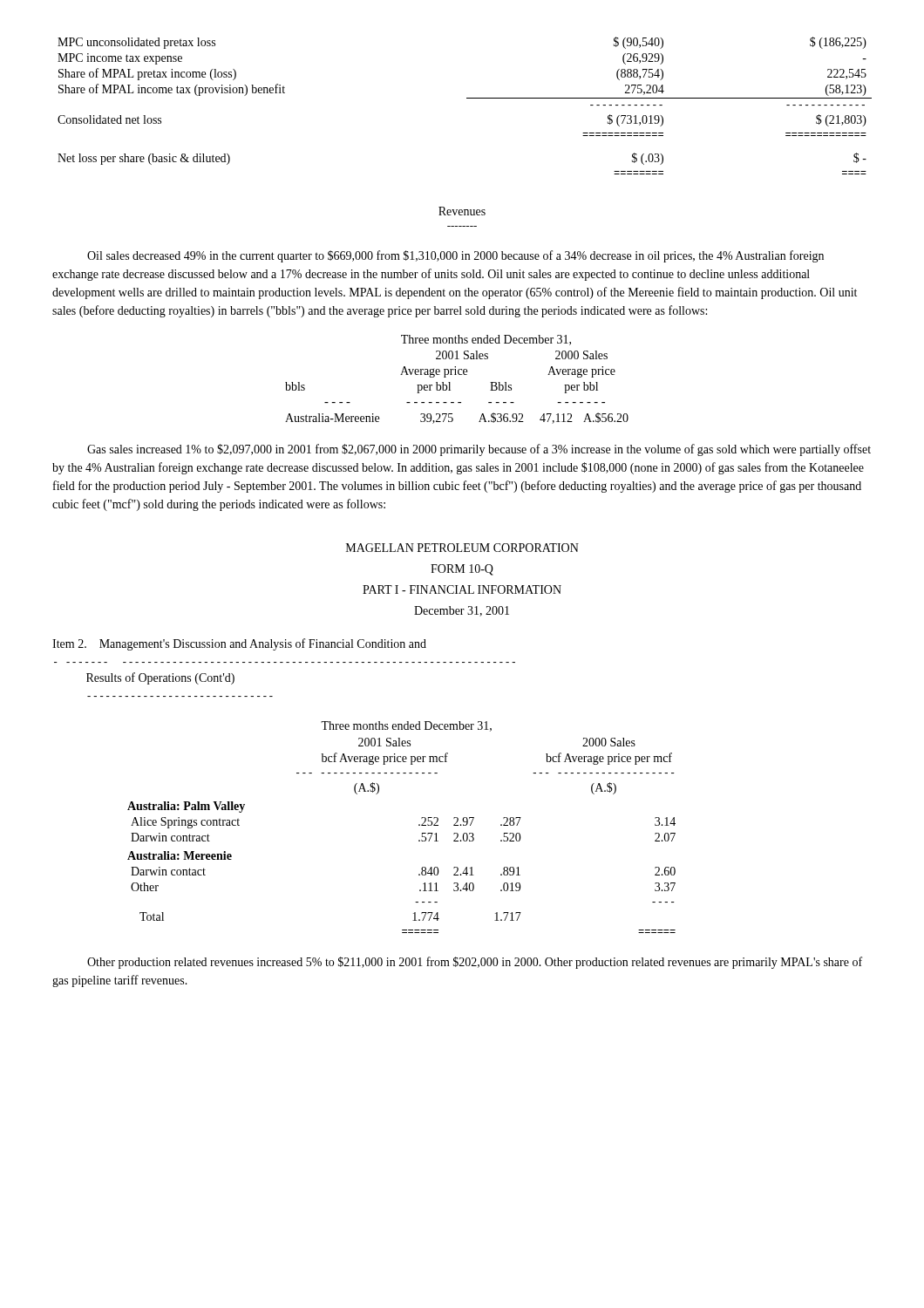Screen dimensions: 1308x924
Task: Click on the section header that says "FORM 10-Q"
Action: (462, 569)
